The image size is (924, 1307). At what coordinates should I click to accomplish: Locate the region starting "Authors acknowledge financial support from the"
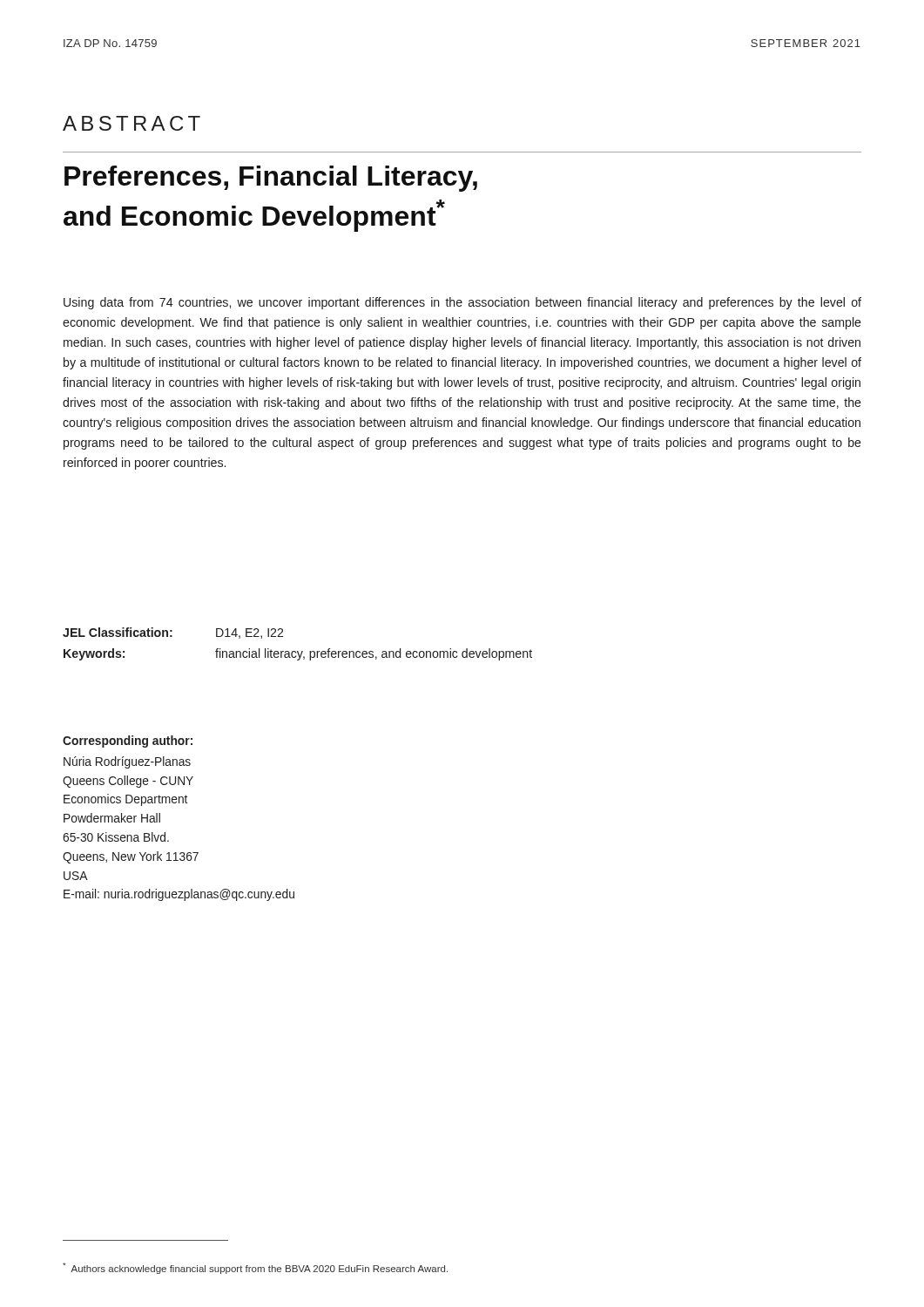point(256,1267)
